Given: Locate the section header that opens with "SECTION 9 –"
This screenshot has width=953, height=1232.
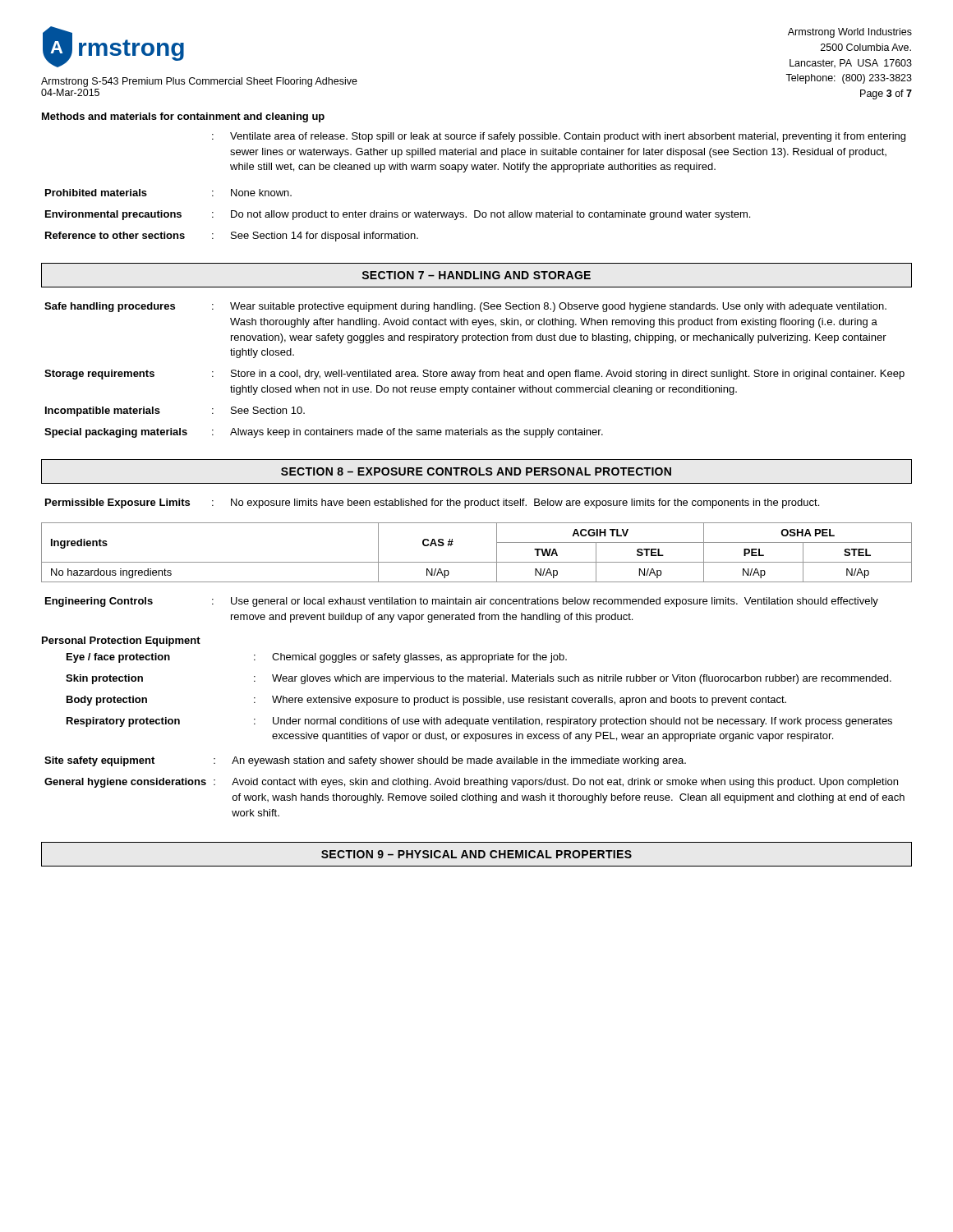Looking at the screenshot, I should [476, 854].
